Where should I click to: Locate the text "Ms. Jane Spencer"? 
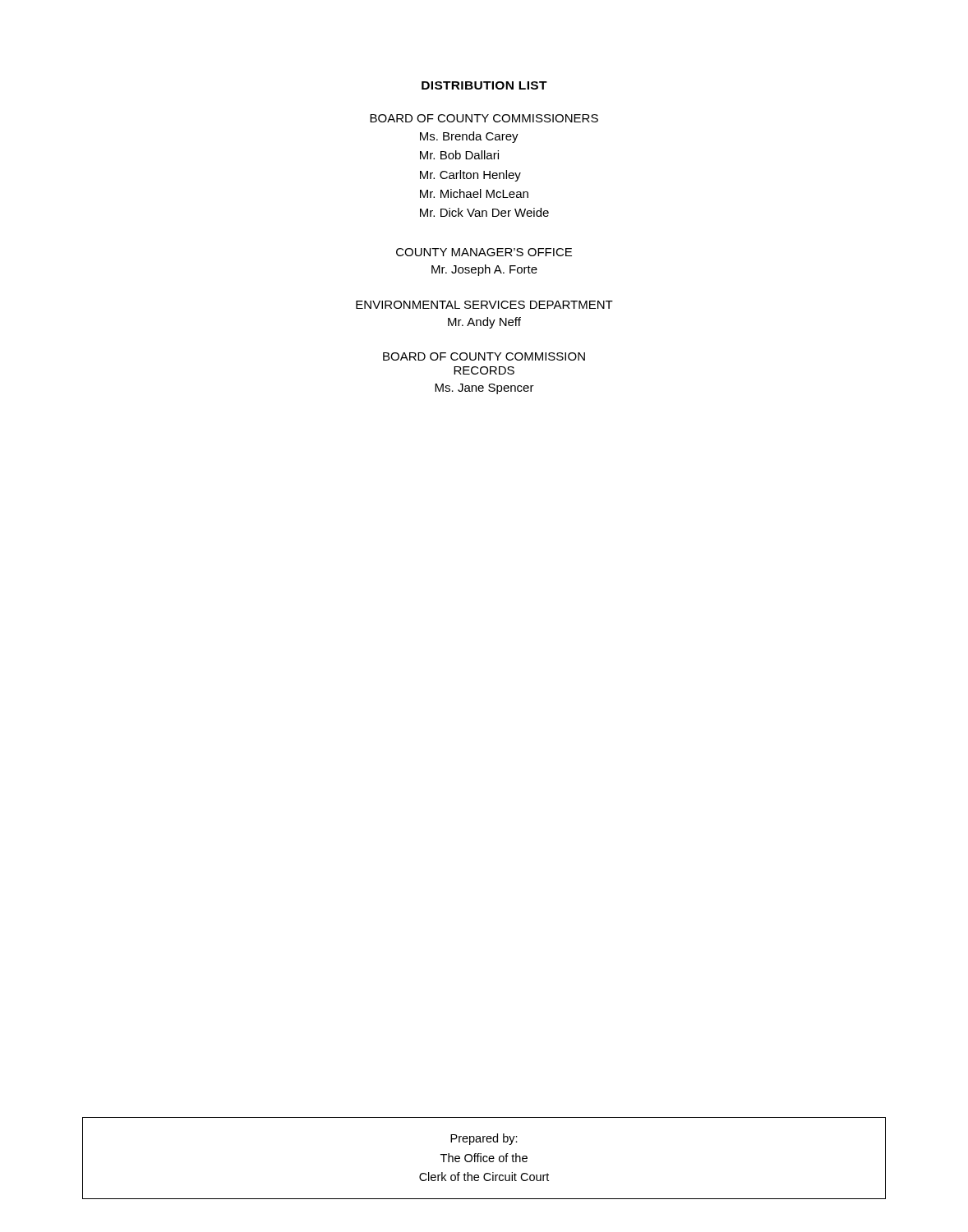click(484, 387)
